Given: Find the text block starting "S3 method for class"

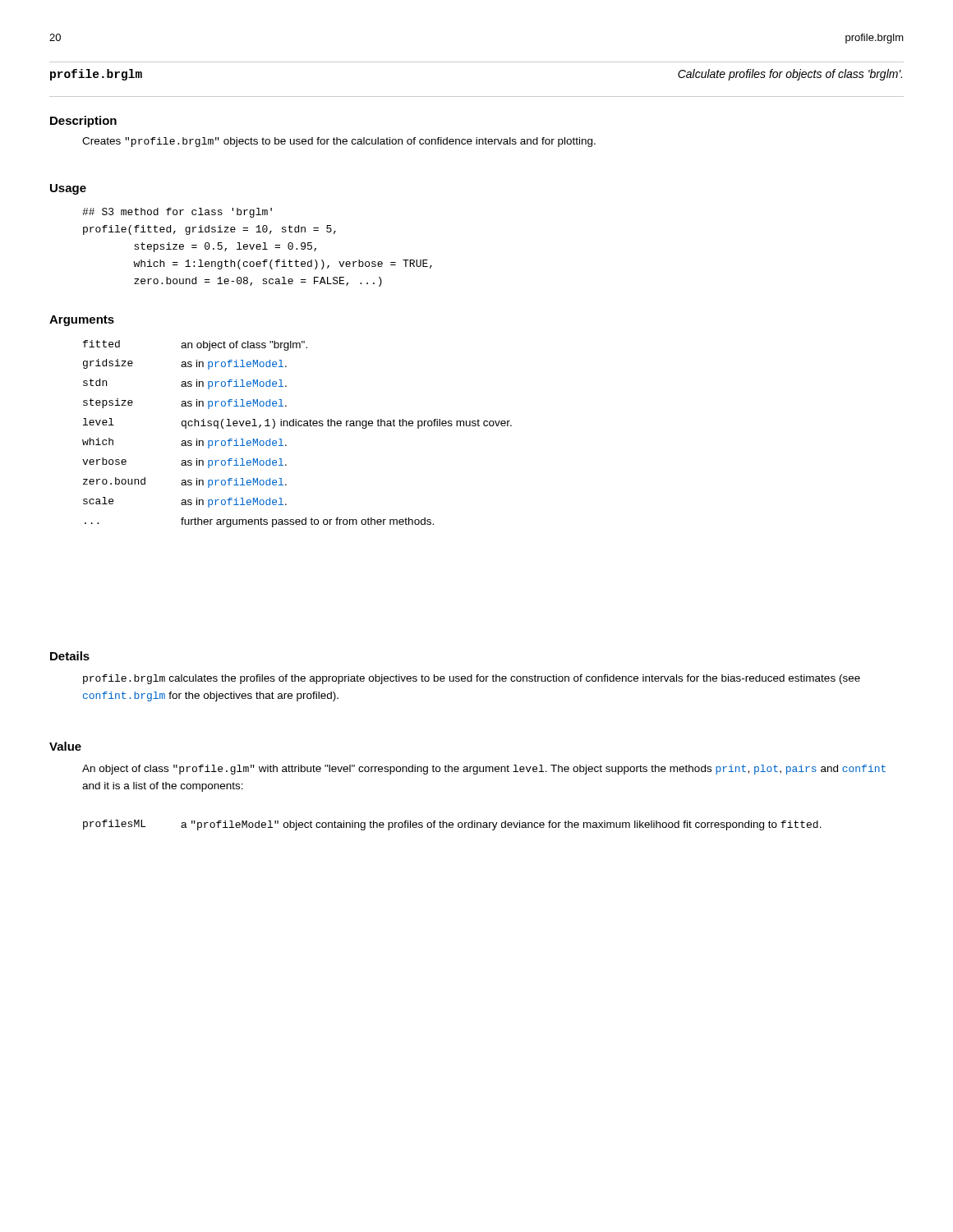Looking at the screenshot, I should 258,247.
